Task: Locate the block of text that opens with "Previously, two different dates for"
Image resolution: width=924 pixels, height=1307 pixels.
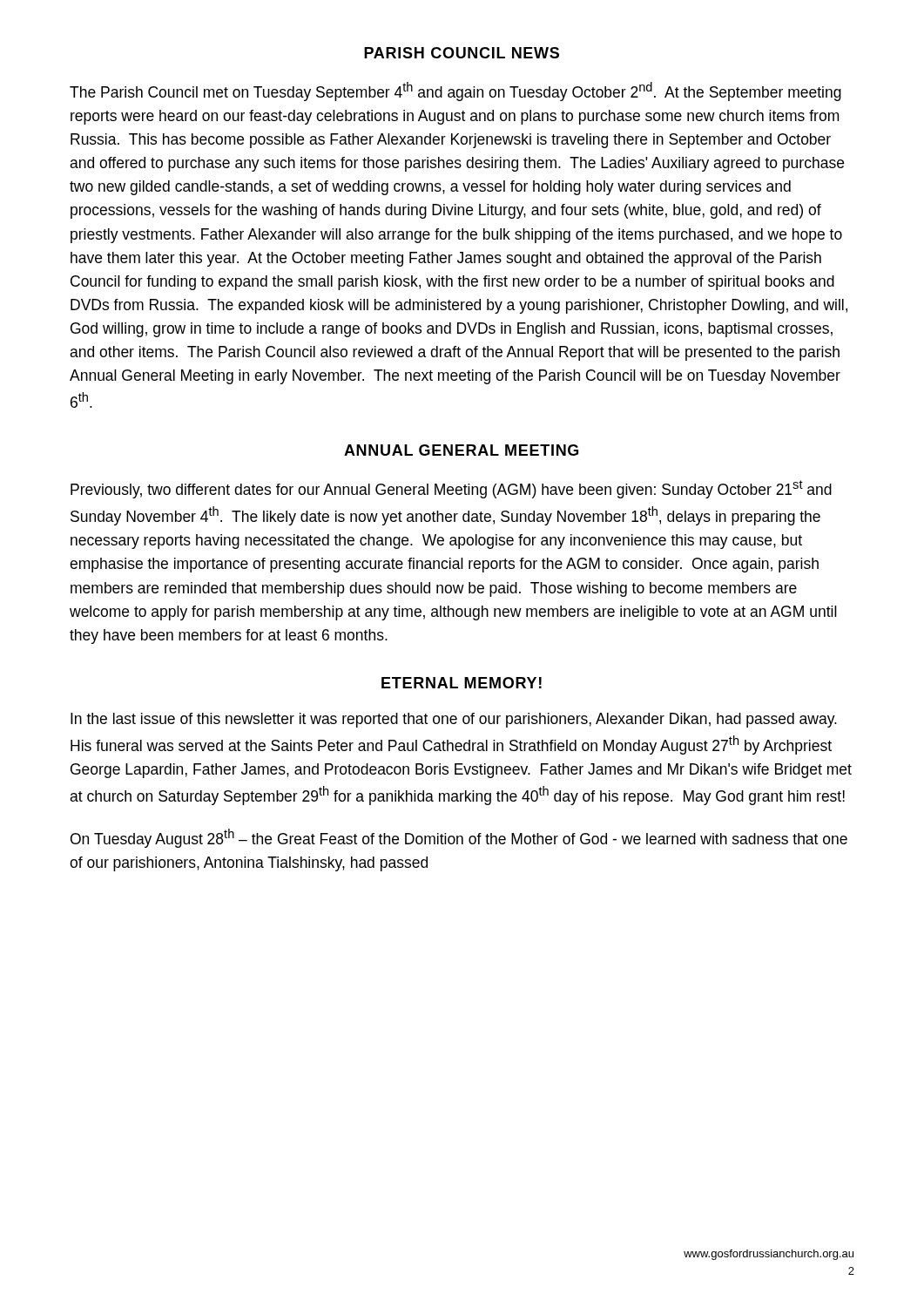Action: [453, 561]
